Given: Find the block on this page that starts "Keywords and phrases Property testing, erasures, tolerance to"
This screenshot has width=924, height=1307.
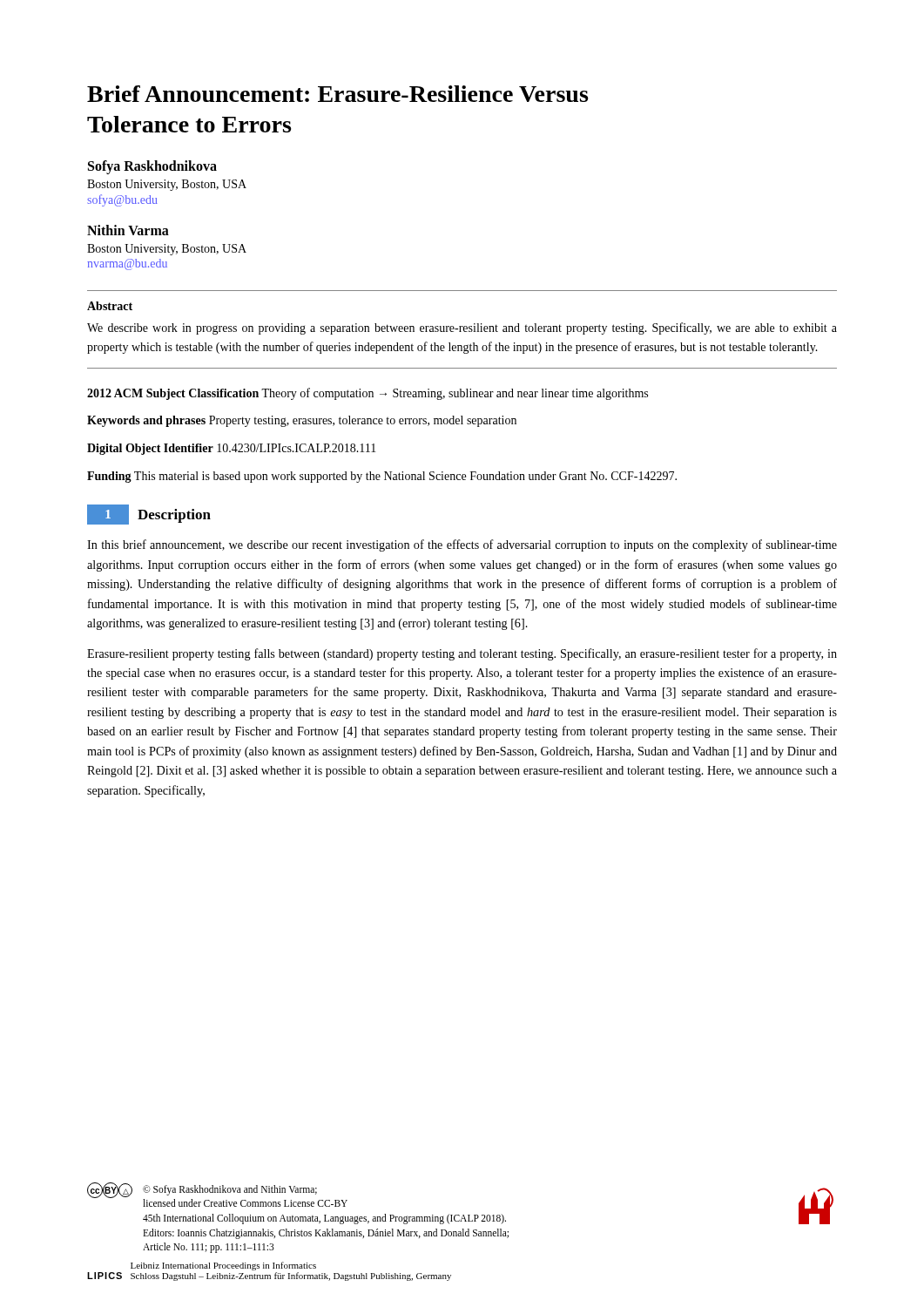Looking at the screenshot, I should tap(302, 421).
